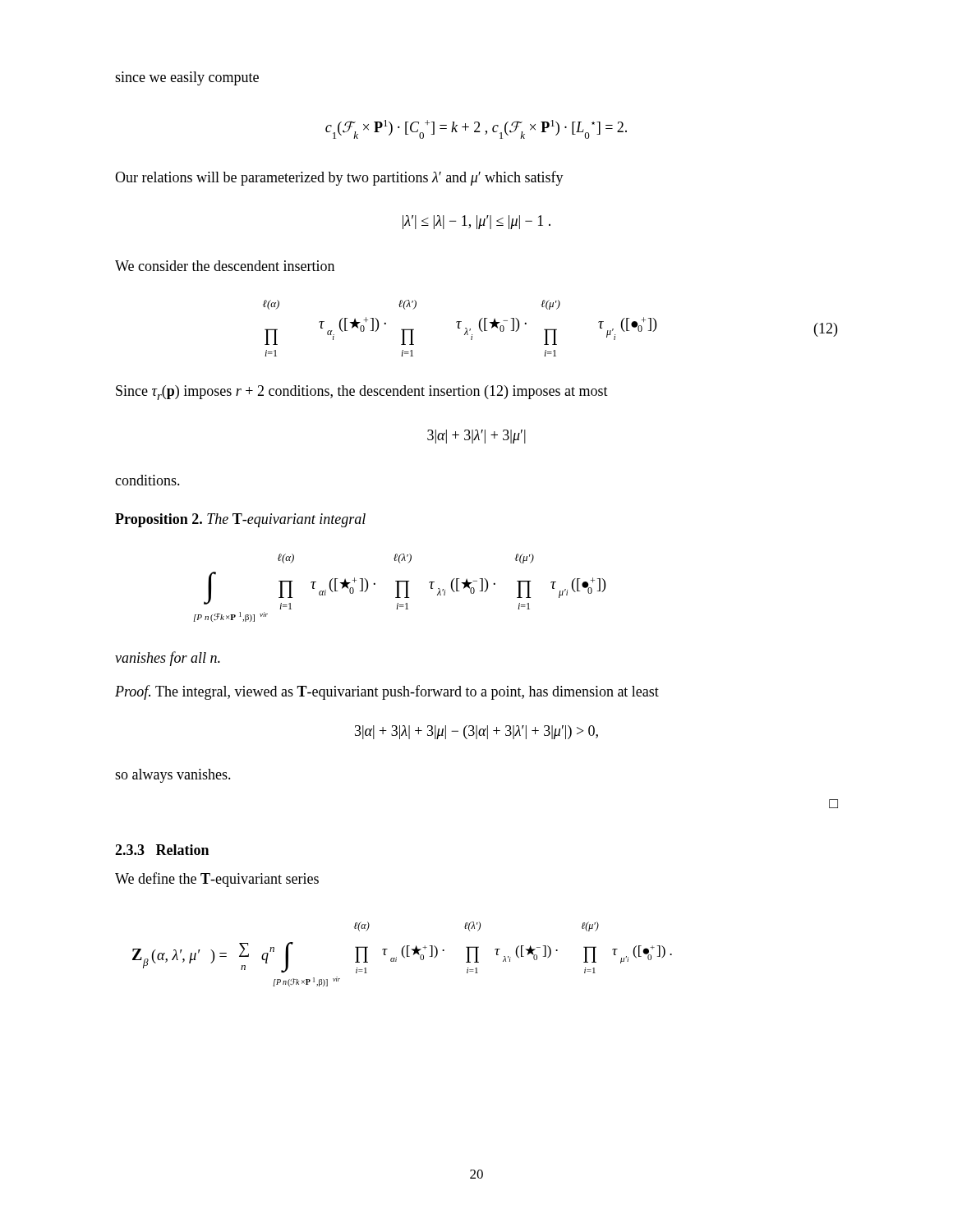Point to the formula beginning "Z β ( α, λ′, μ′ ) ="

[x=476, y=952]
